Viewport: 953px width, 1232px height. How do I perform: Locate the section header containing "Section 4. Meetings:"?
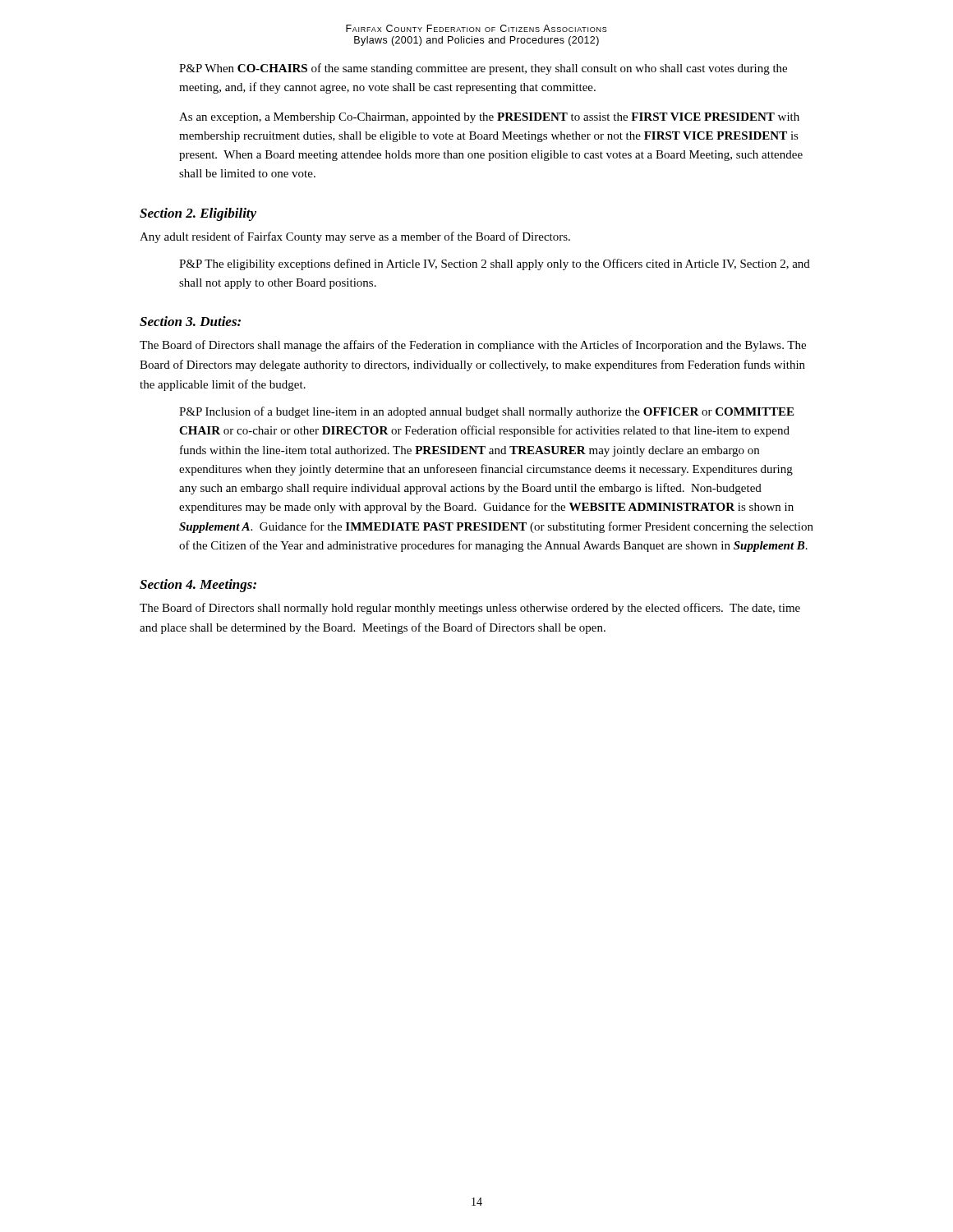pyautogui.click(x=198, y=584)
